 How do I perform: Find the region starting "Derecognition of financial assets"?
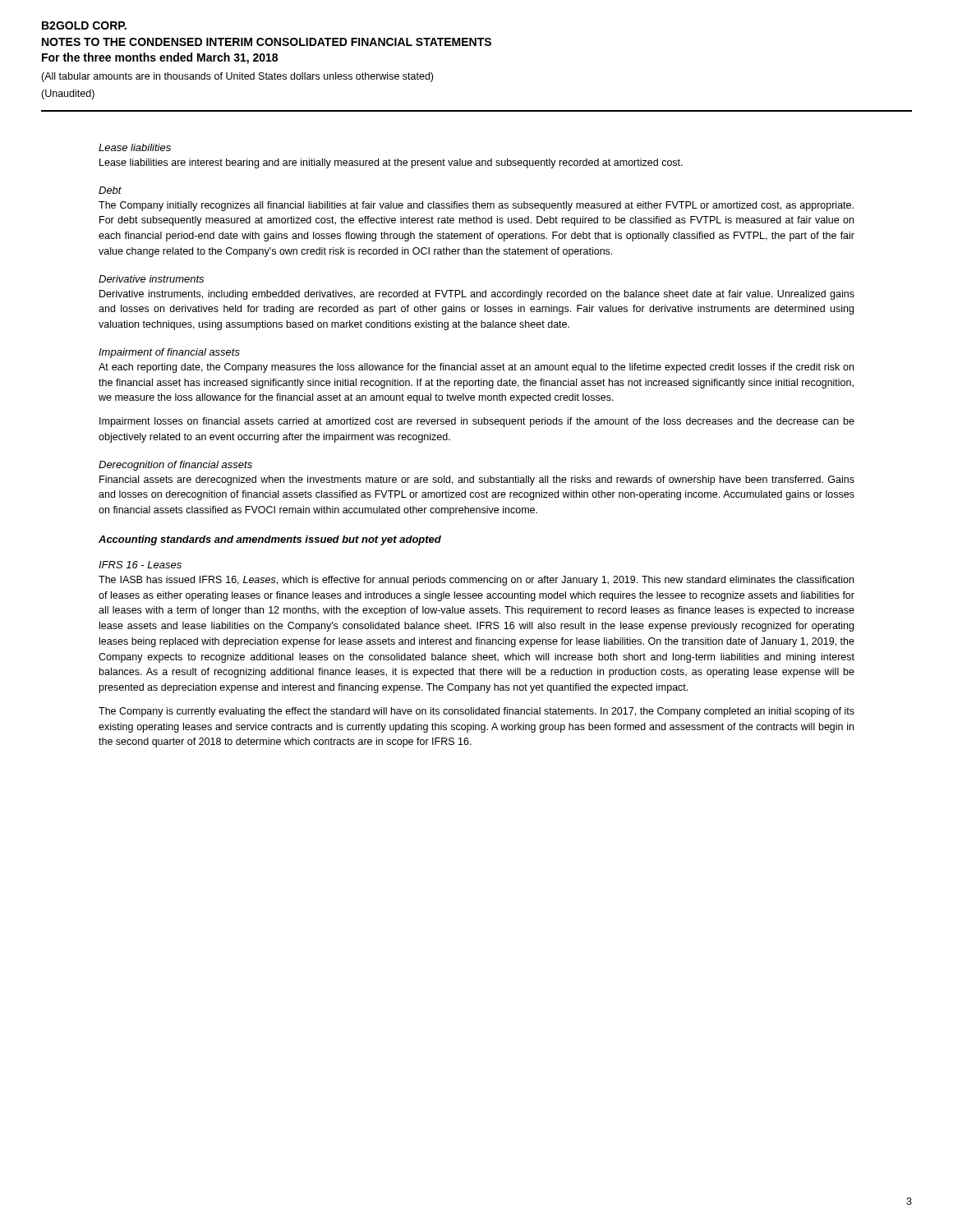[x=476, y=464]
